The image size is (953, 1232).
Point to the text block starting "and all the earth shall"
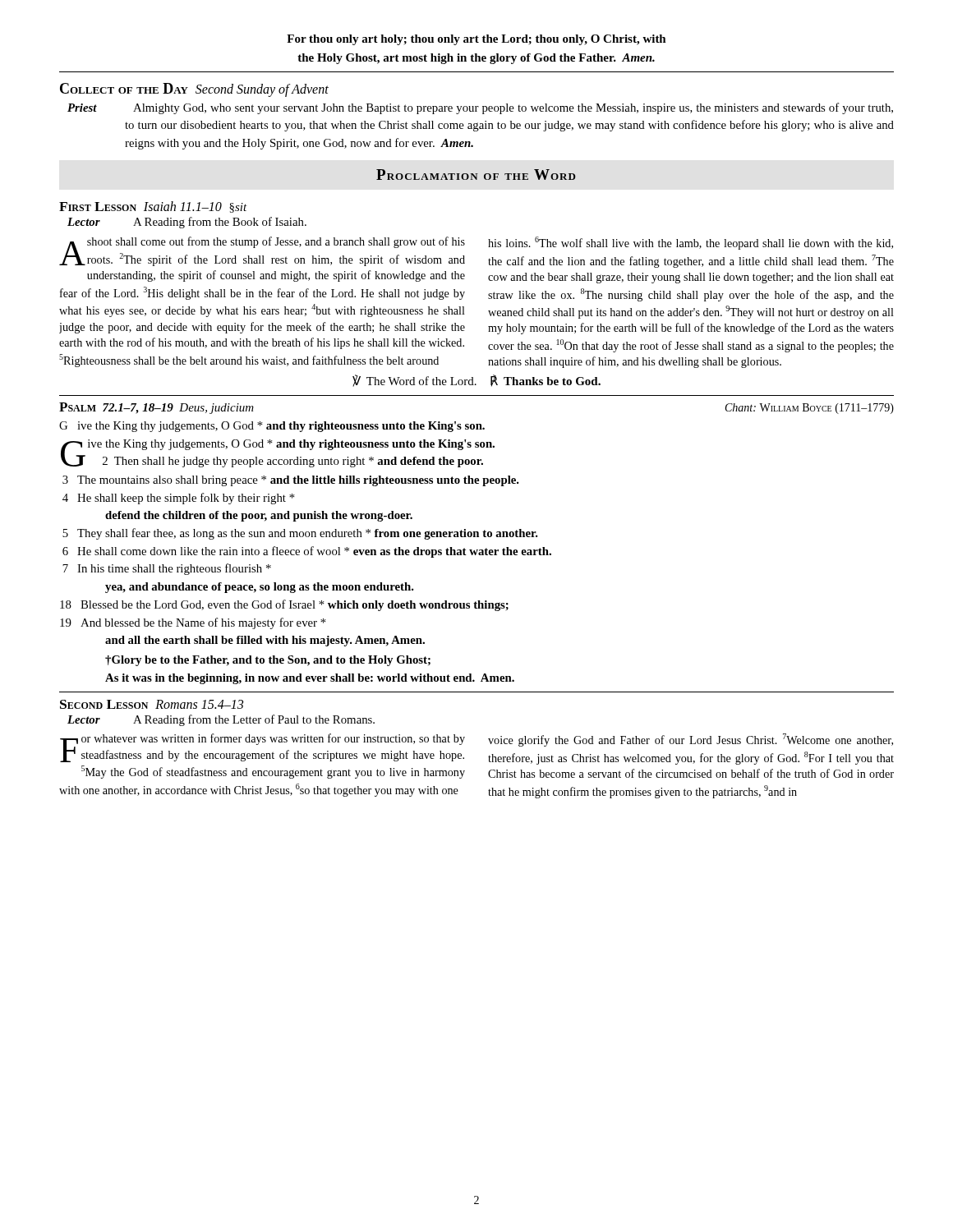tap(265, 640)
